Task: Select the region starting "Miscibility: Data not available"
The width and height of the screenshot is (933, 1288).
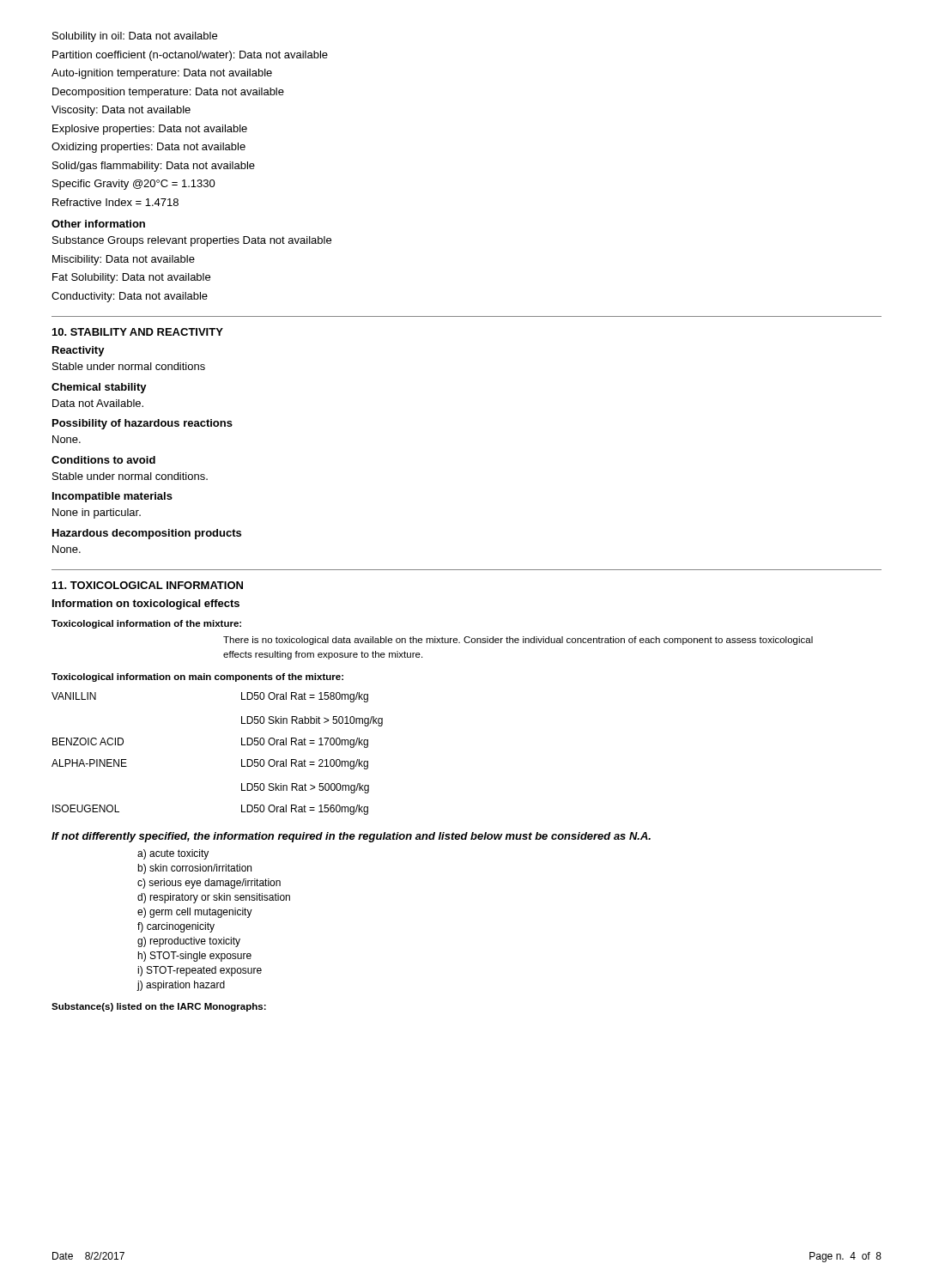Action: coord(123,259)
